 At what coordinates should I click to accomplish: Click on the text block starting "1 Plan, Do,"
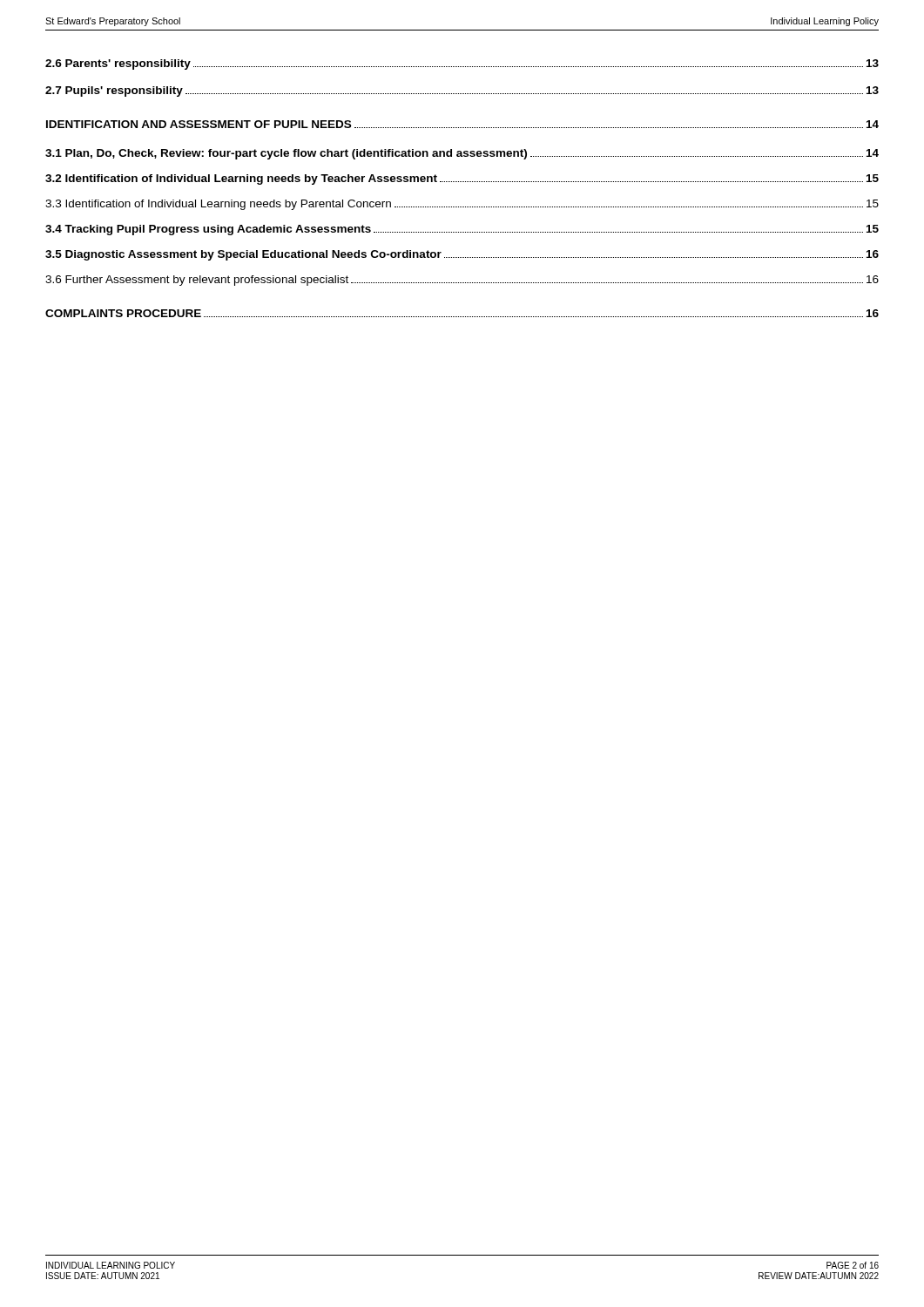pyautogui.click(x=462, y=153)
